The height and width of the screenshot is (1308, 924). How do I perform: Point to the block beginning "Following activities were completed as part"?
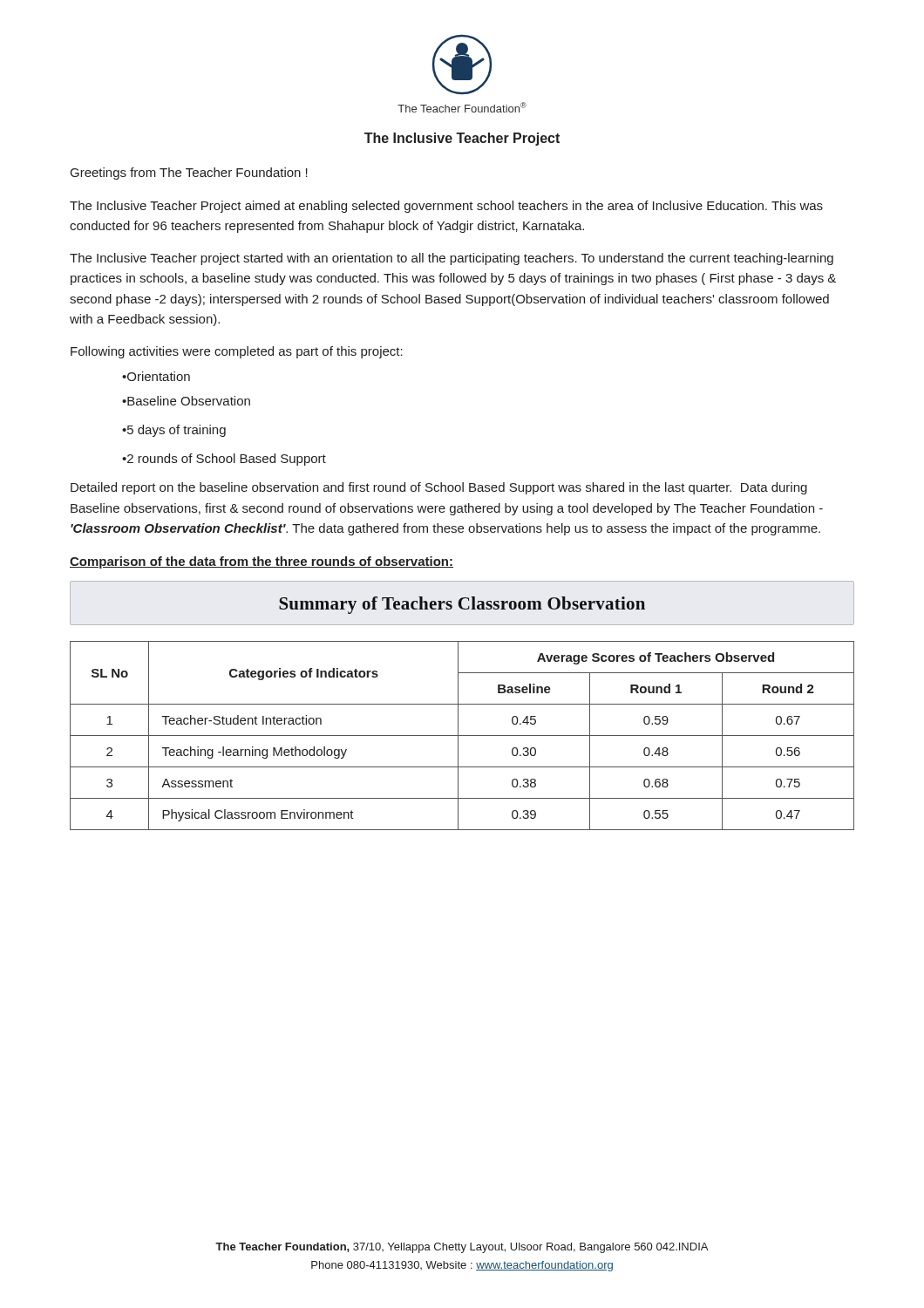(237, 351)
